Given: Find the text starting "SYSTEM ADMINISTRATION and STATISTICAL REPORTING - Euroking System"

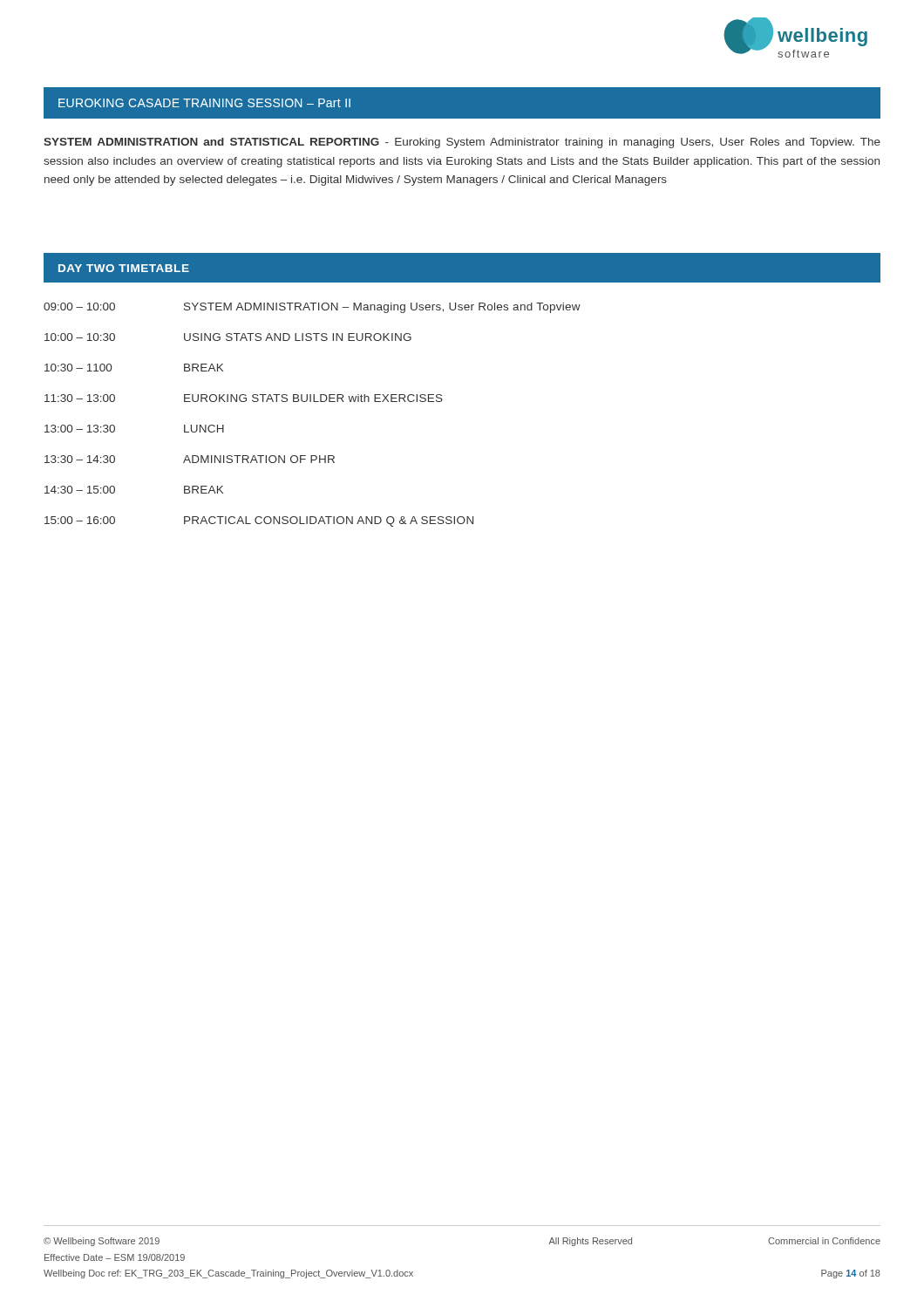Looking at the screenshot, I should click(x=462, y=160).
